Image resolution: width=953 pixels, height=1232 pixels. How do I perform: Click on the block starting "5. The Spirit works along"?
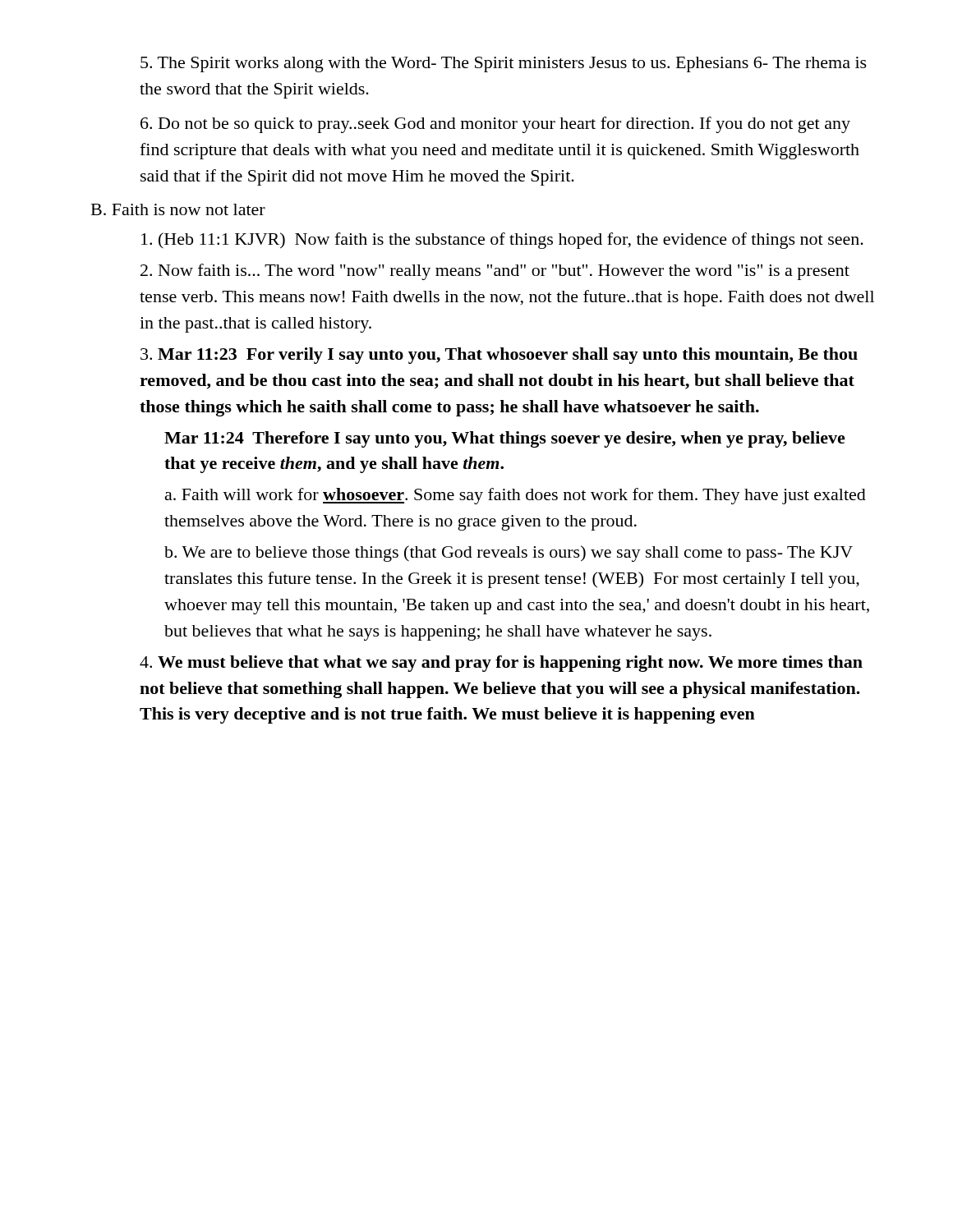[503, 75]
